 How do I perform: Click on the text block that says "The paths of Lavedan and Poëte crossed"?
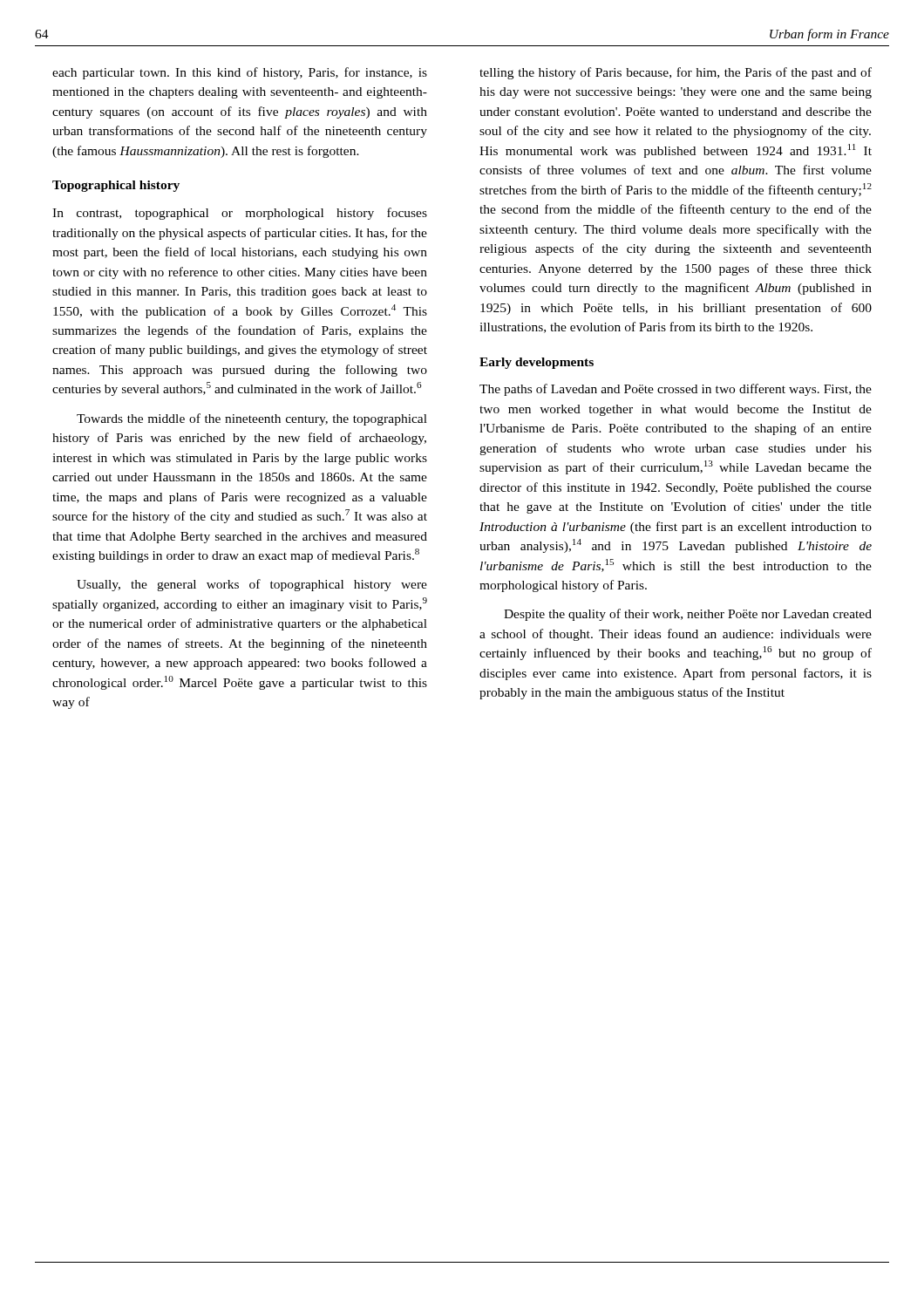[676, 487]
